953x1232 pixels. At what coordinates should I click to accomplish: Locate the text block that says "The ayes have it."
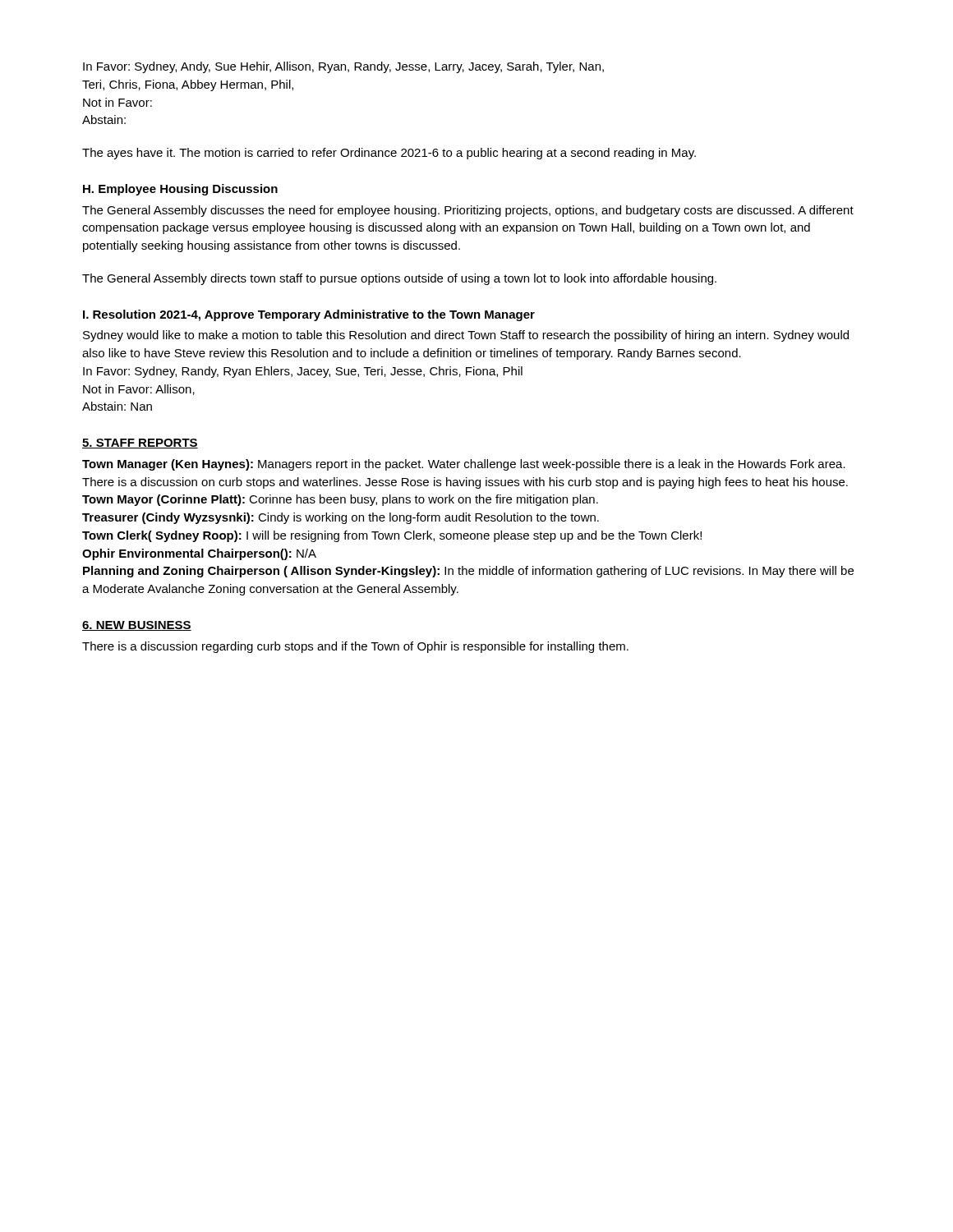coord(389,152)
